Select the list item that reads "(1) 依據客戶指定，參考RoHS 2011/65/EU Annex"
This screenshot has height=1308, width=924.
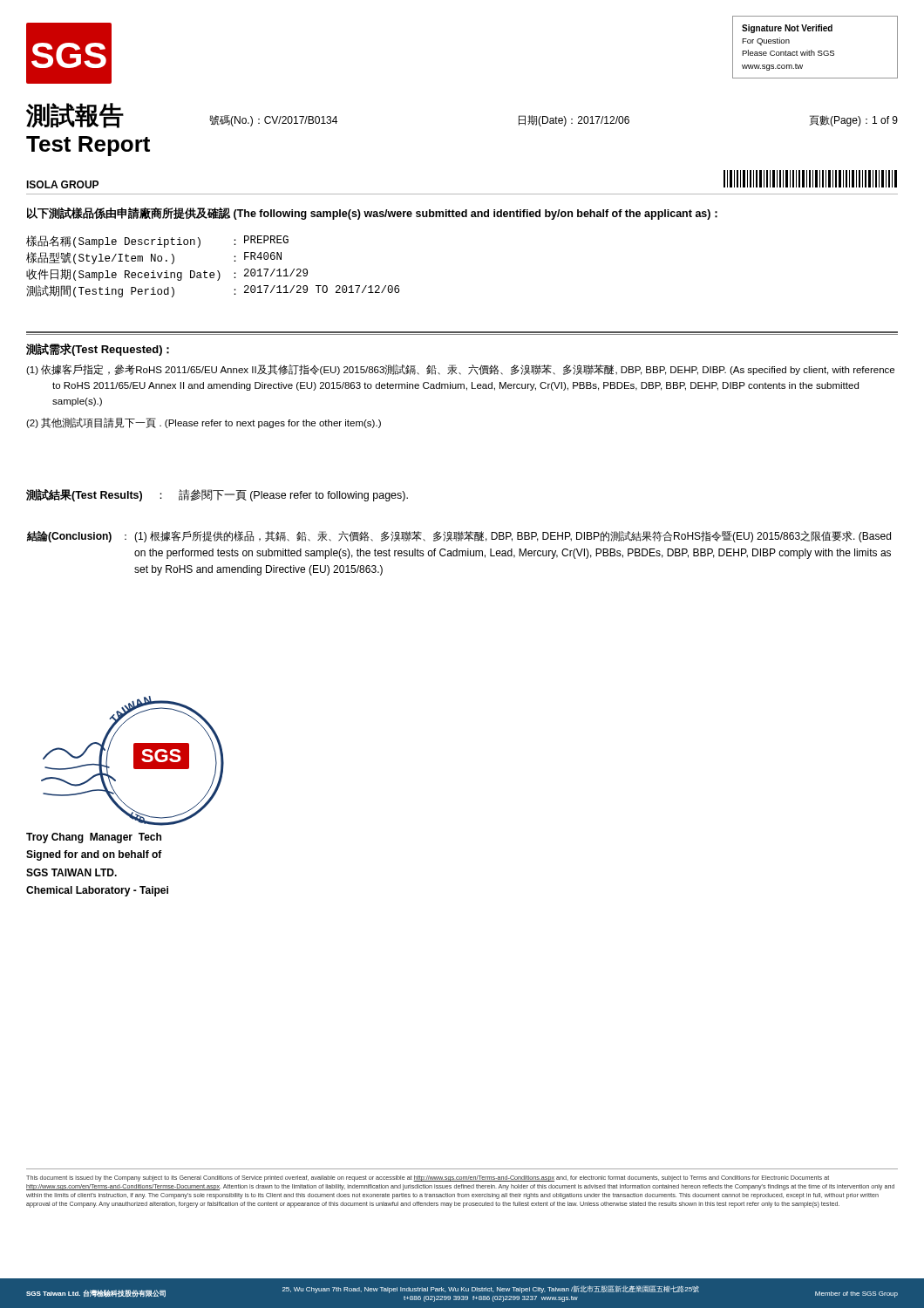461,385
